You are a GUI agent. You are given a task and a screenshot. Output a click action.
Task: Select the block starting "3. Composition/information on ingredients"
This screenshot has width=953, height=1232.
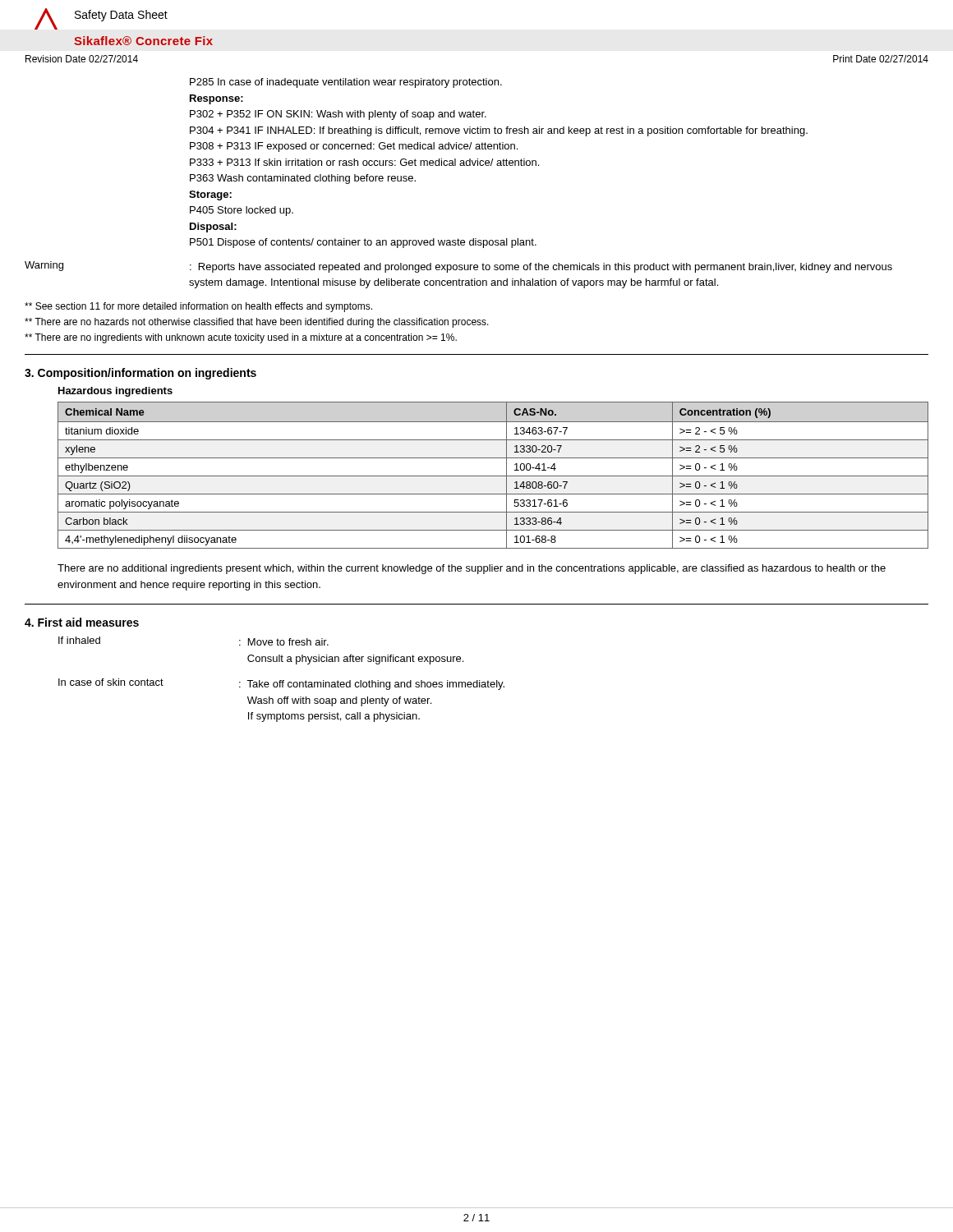pyautogui.click(x=141, y=373)
